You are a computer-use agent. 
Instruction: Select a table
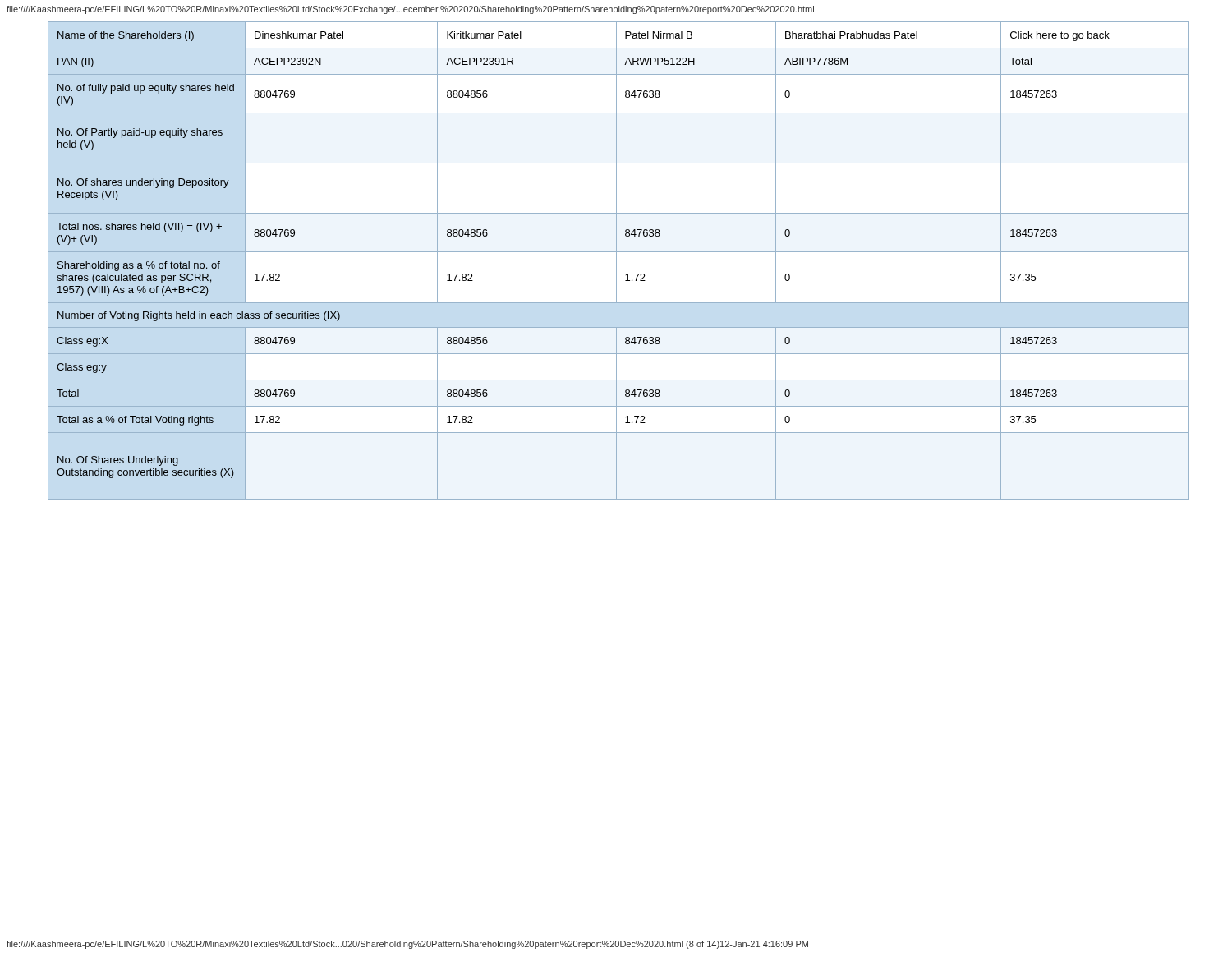[618, 260]
